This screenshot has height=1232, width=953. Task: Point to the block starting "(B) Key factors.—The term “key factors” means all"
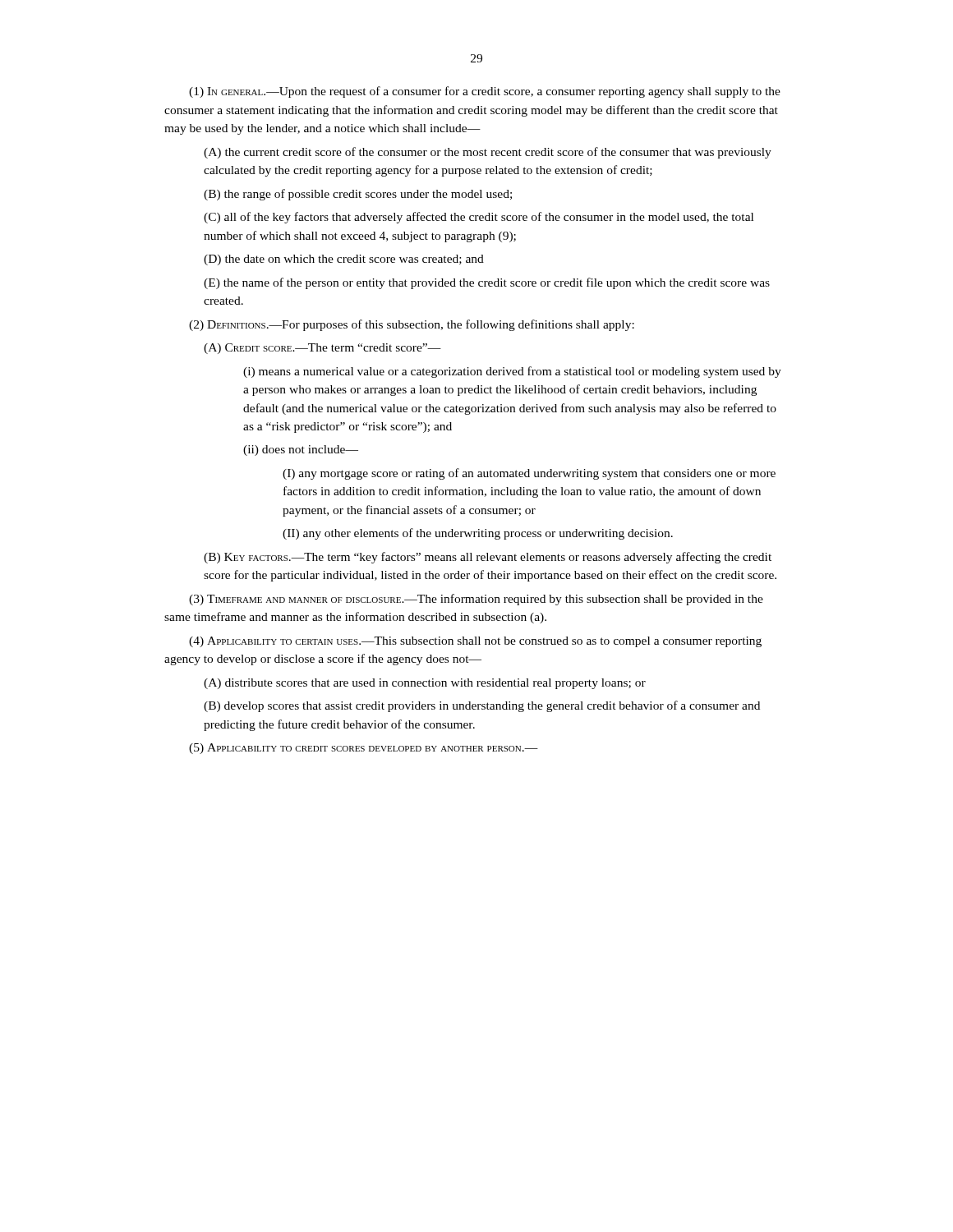[491, 566]
